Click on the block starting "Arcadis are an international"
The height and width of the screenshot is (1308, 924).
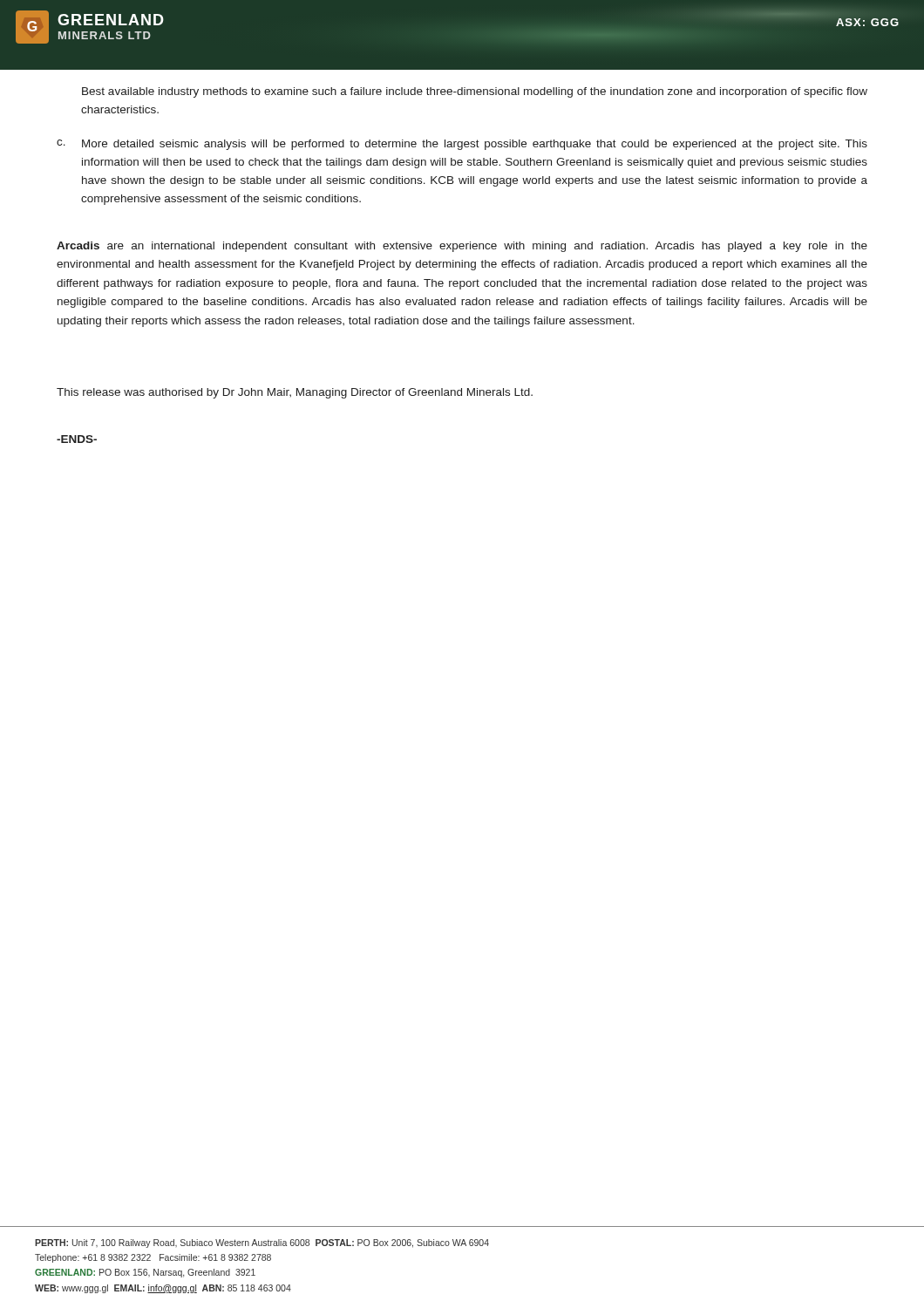(x=462, y=283)
